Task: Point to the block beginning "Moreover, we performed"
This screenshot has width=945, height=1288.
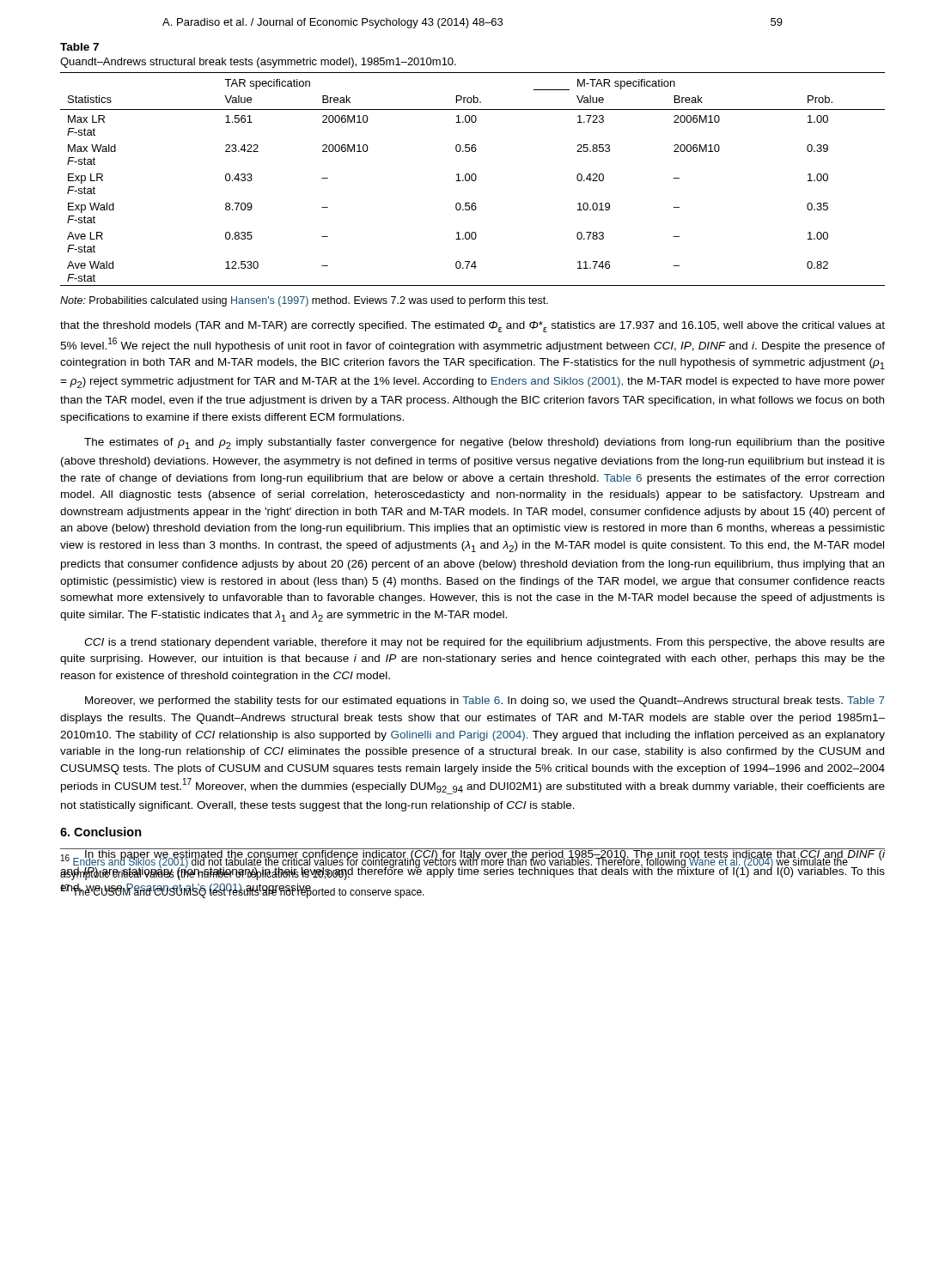Action: 472,753
